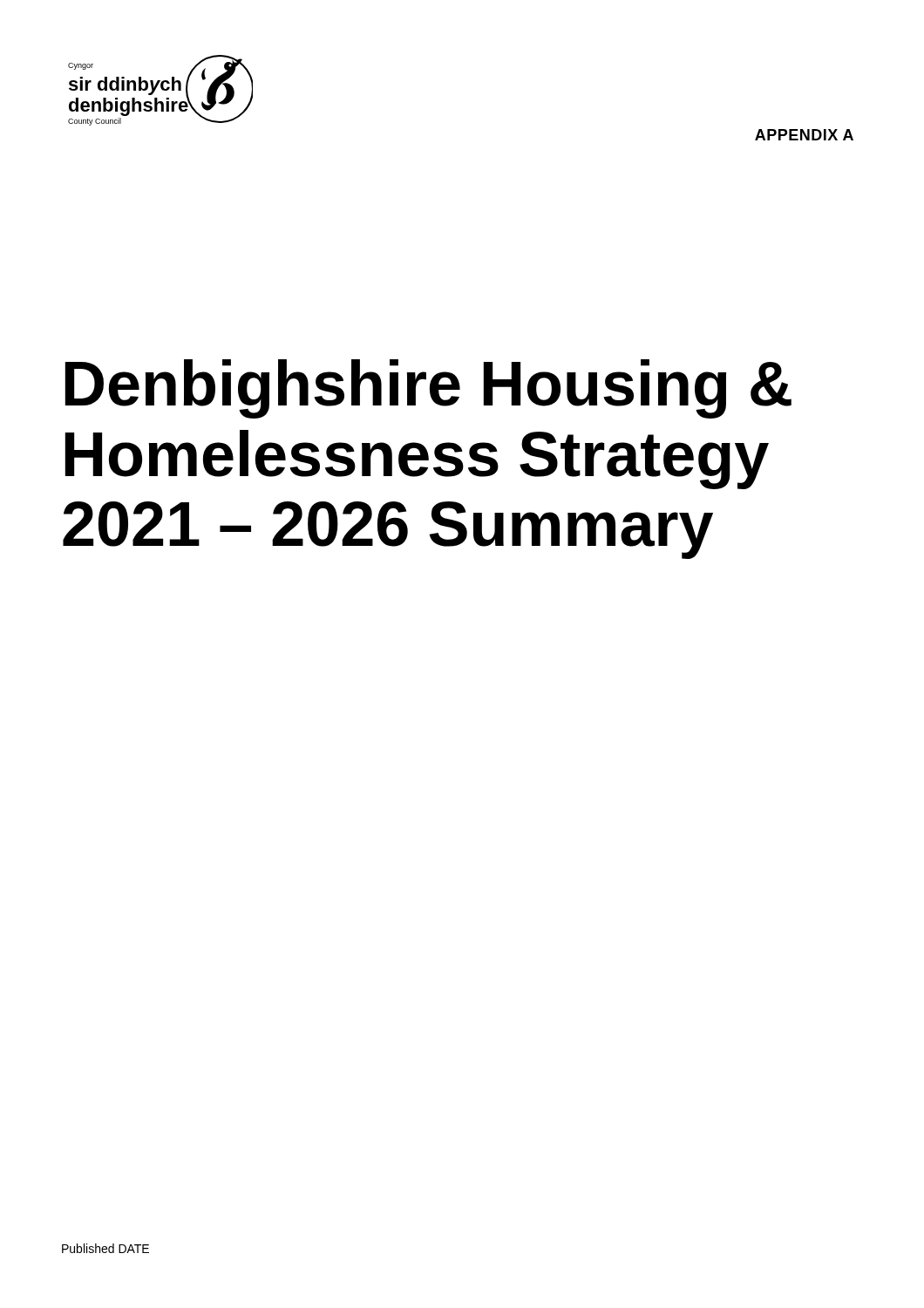Image resolution: width=924 pixels, height=1308 pixels.
Task: Click on the logo
Action: 157,92
